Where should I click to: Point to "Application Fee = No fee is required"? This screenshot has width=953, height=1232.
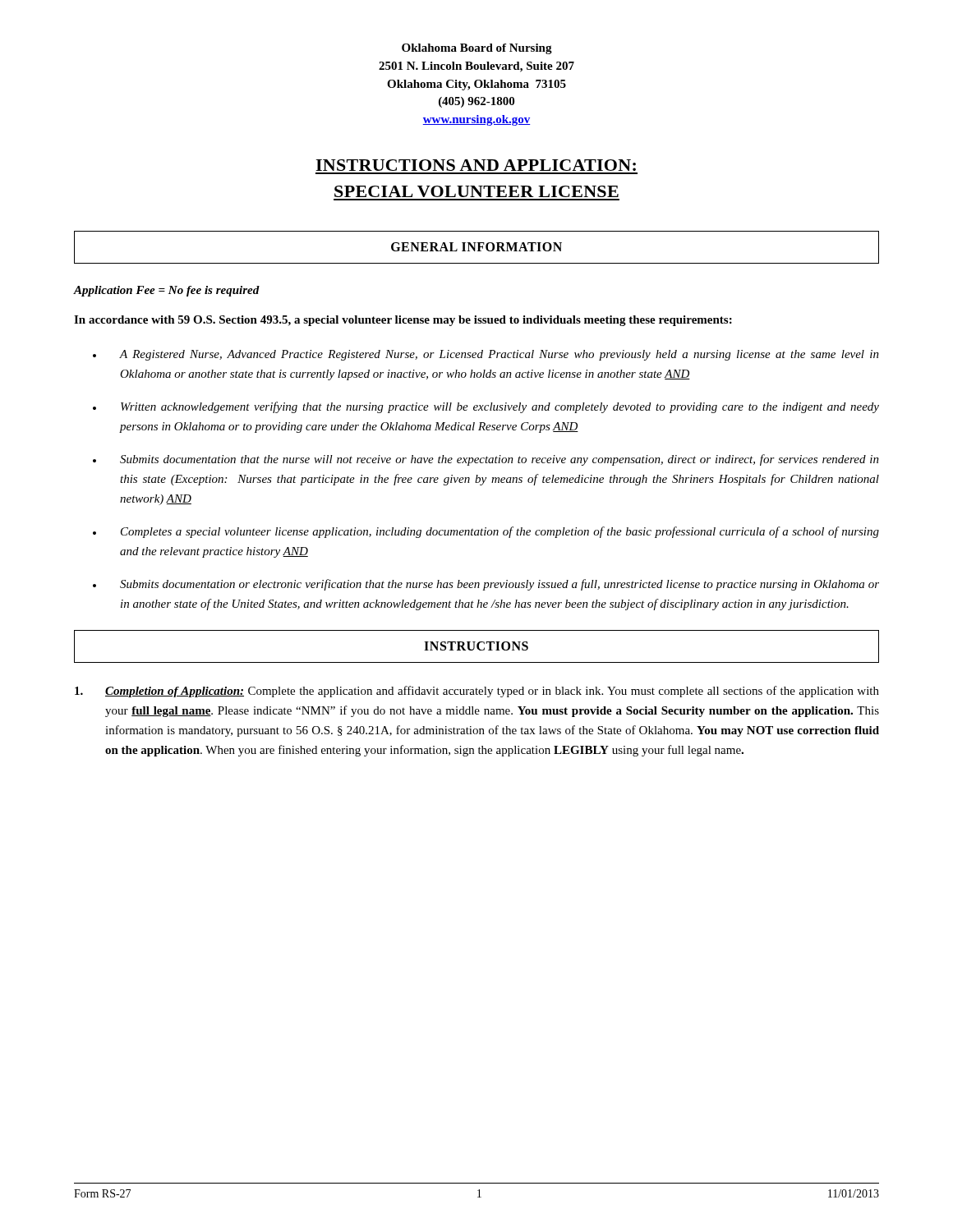coord(167,291)
